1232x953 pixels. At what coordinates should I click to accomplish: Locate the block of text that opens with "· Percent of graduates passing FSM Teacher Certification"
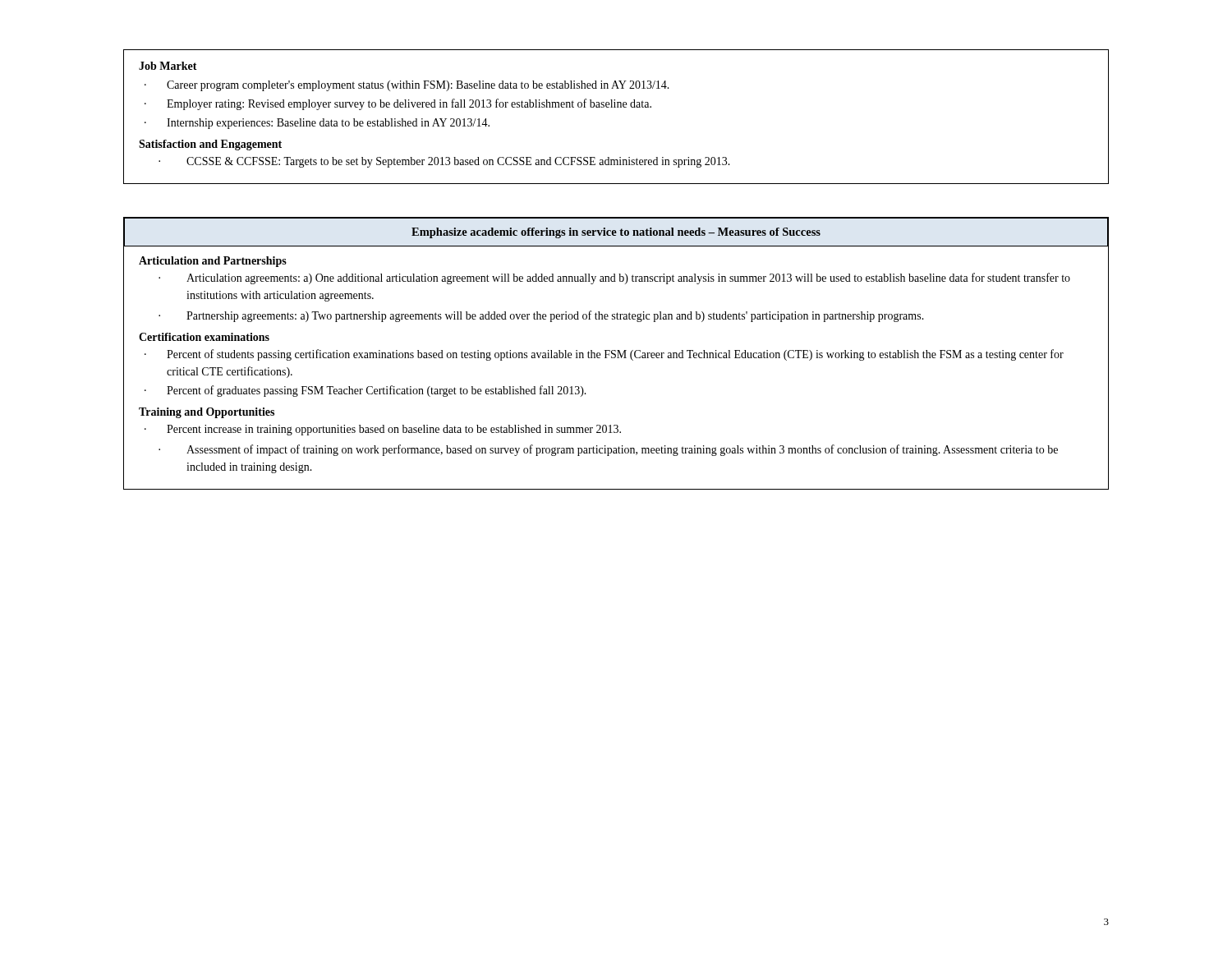[x=365, y=391]
